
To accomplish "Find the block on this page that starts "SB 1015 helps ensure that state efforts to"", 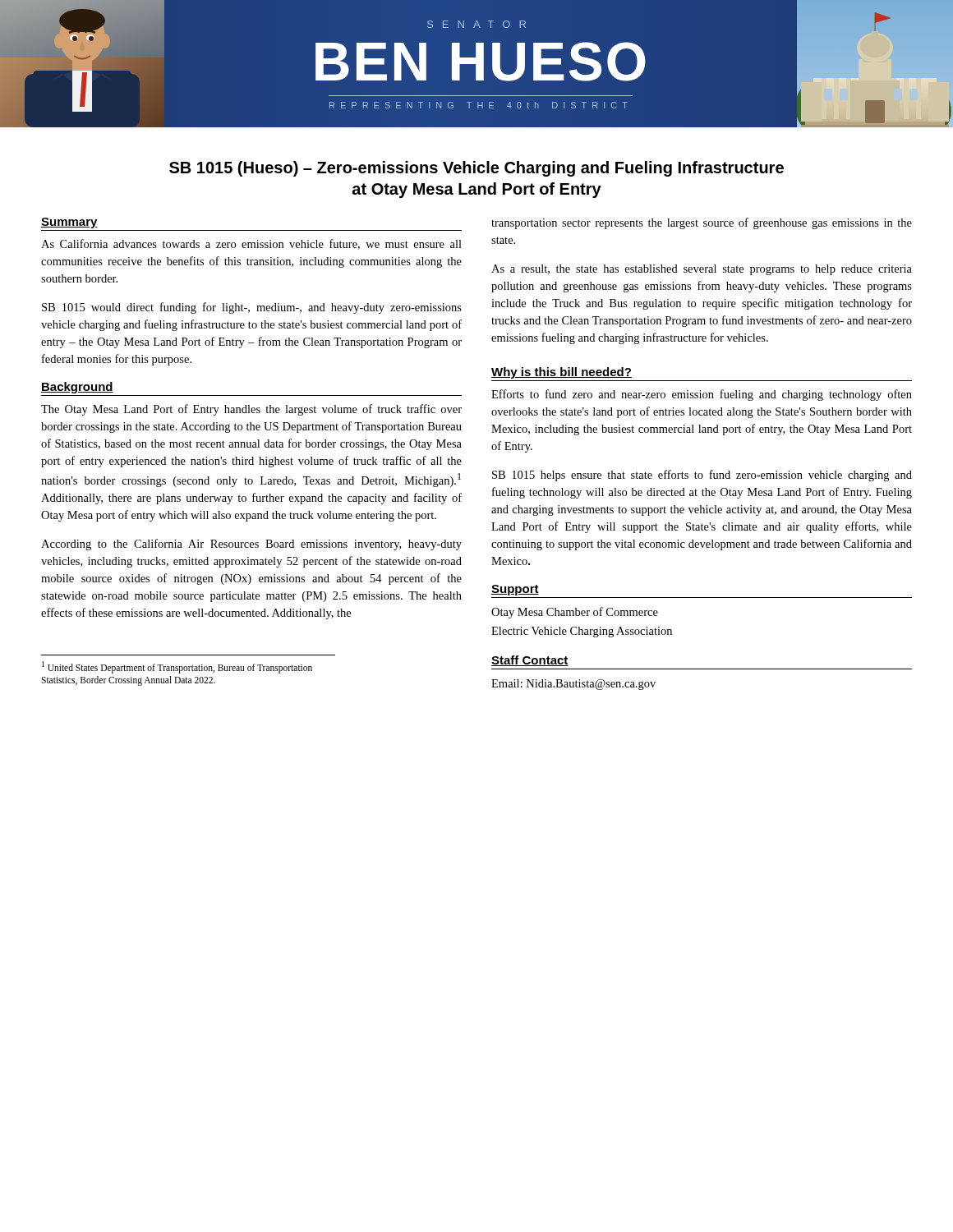I will point(702,518).
